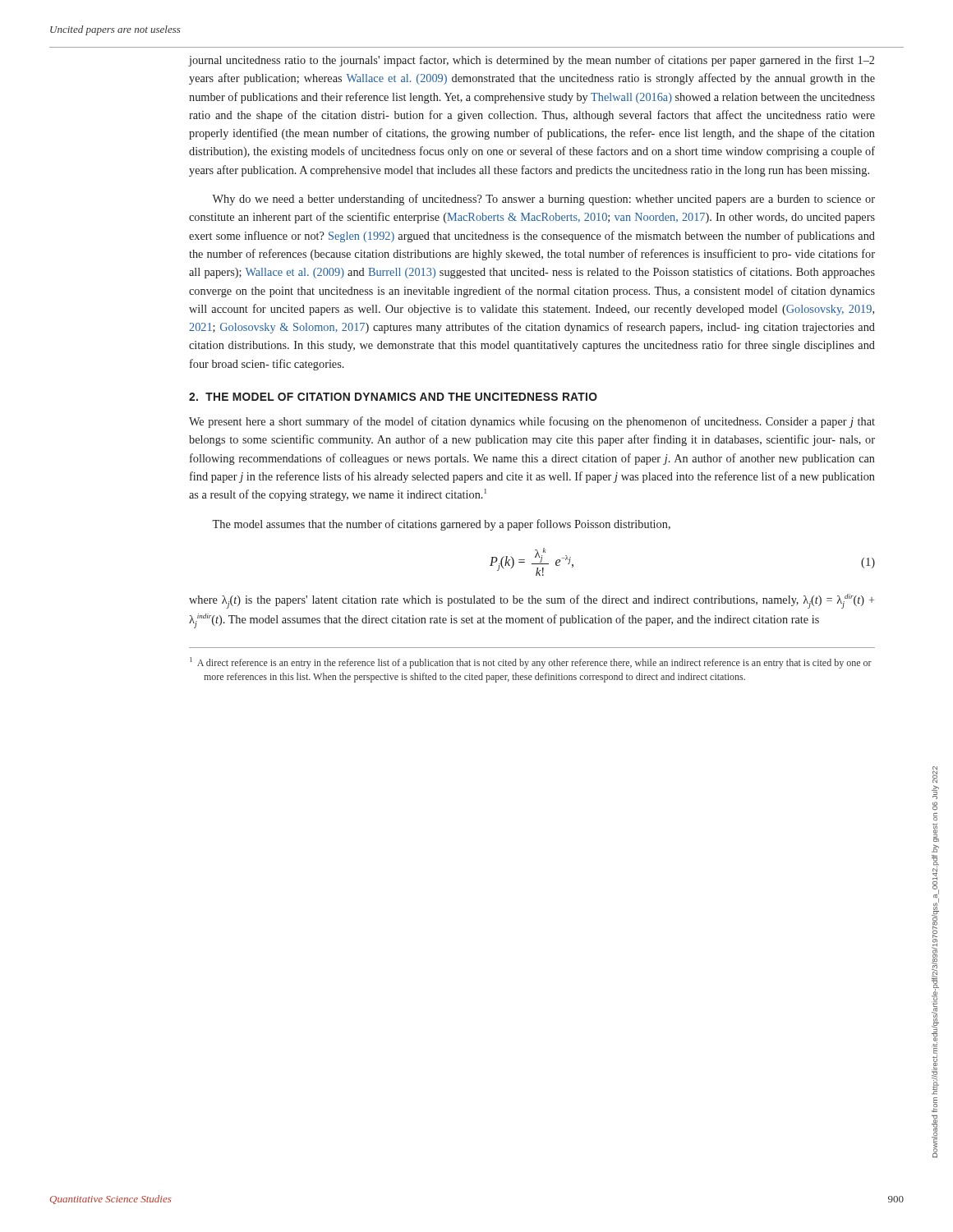The image size is (953, 1232).
Task: Click on the text block with the text "Why do we need a better understanding"
Action: point(532,281)
